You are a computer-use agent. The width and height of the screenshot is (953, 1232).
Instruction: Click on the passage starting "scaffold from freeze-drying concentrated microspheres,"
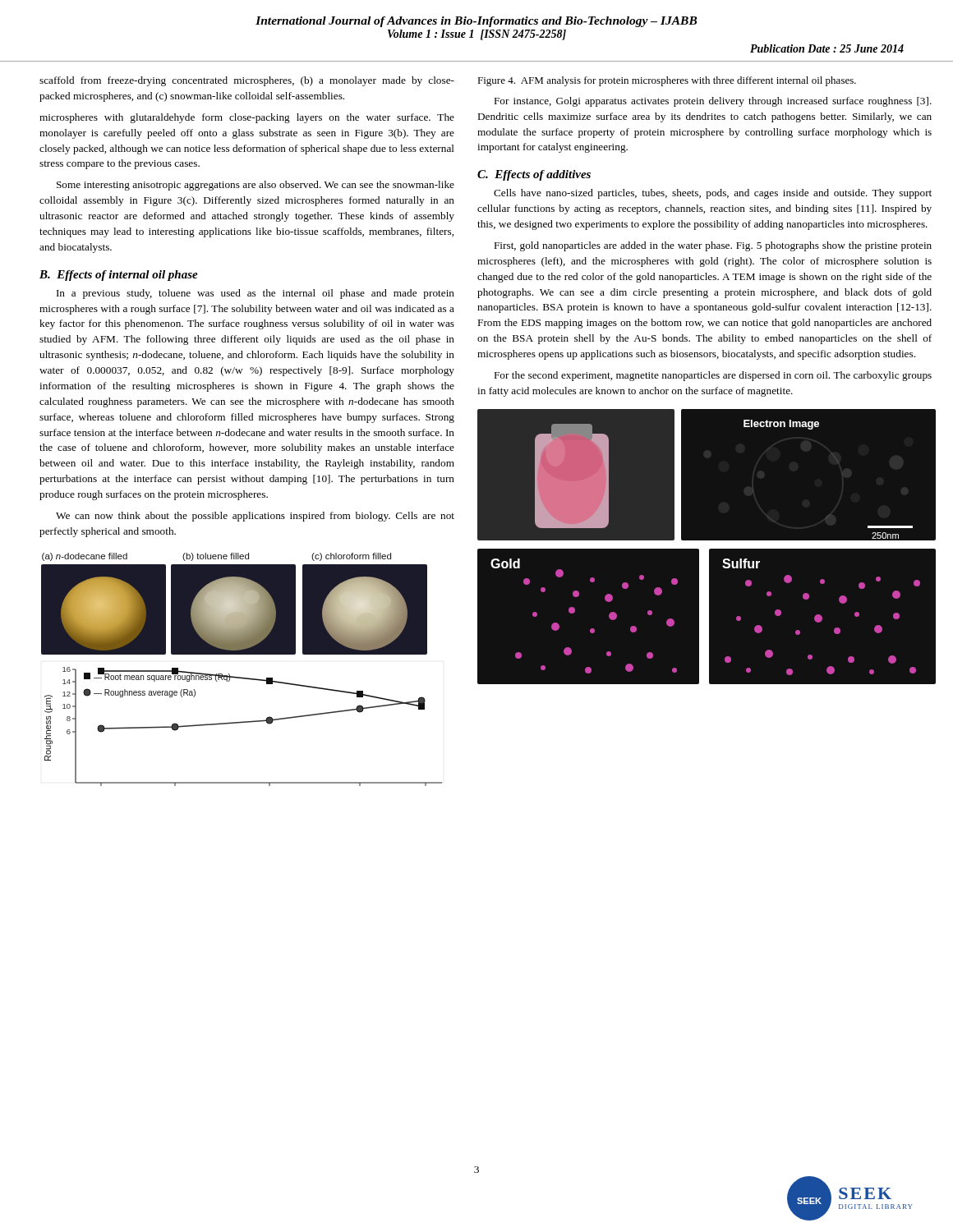(247, 89)
